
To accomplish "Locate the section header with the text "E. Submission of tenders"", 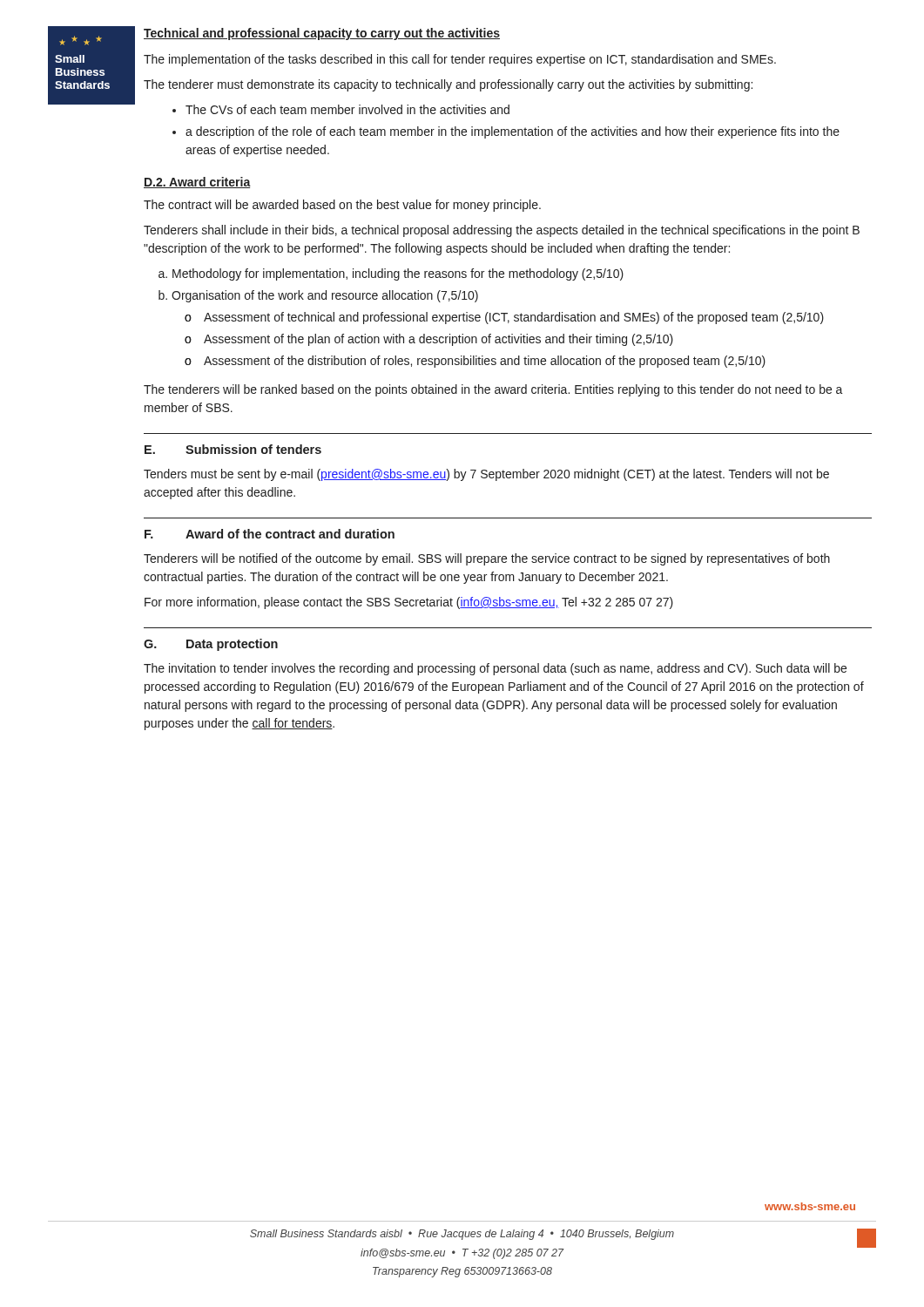I will point(233,450).
